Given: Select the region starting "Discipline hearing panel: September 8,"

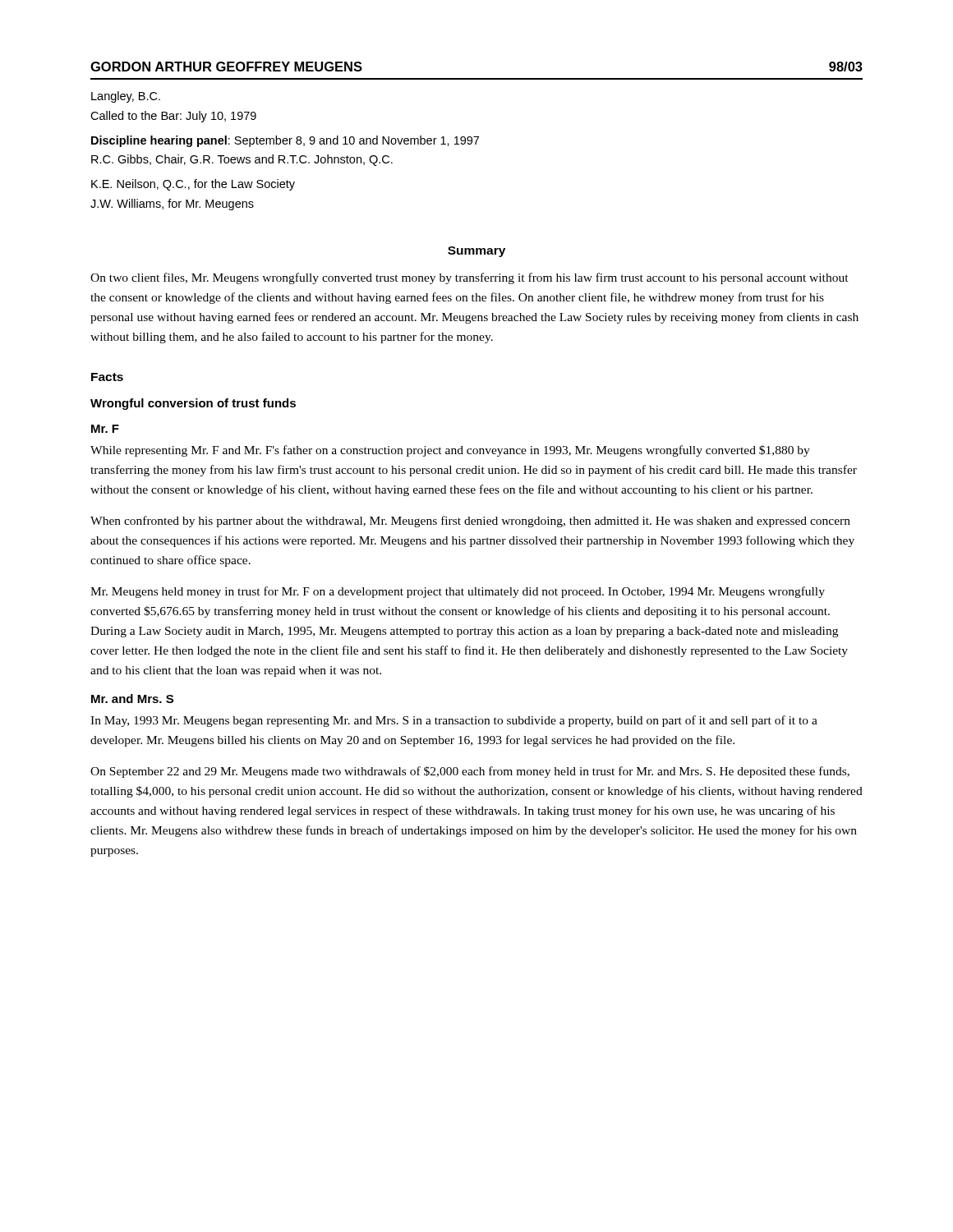Looking at the screenshot, I should [x=476, y=150].
